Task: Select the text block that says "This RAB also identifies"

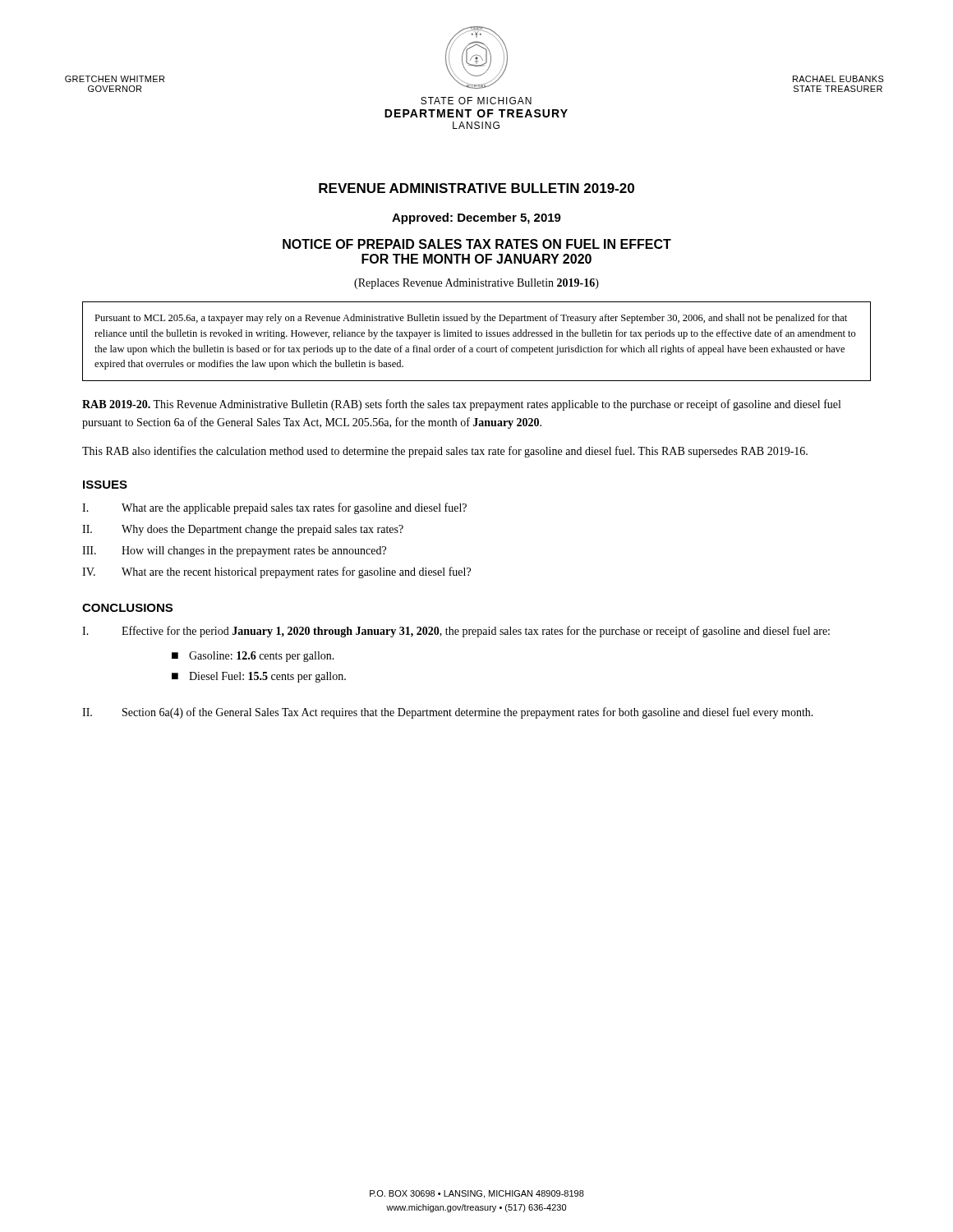Action: point(445,452)
